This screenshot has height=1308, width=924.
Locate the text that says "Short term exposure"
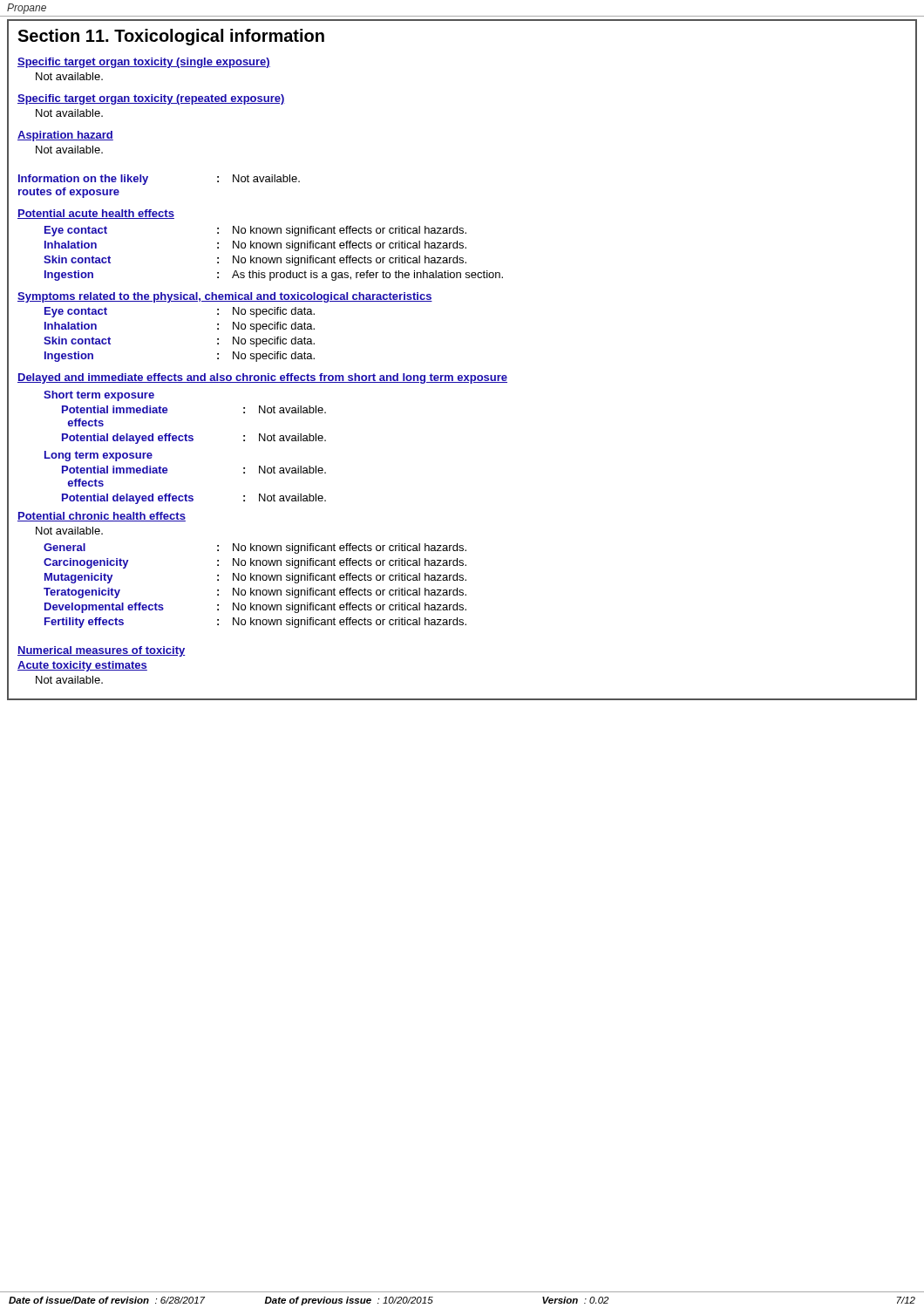click(x=99, y=395)
